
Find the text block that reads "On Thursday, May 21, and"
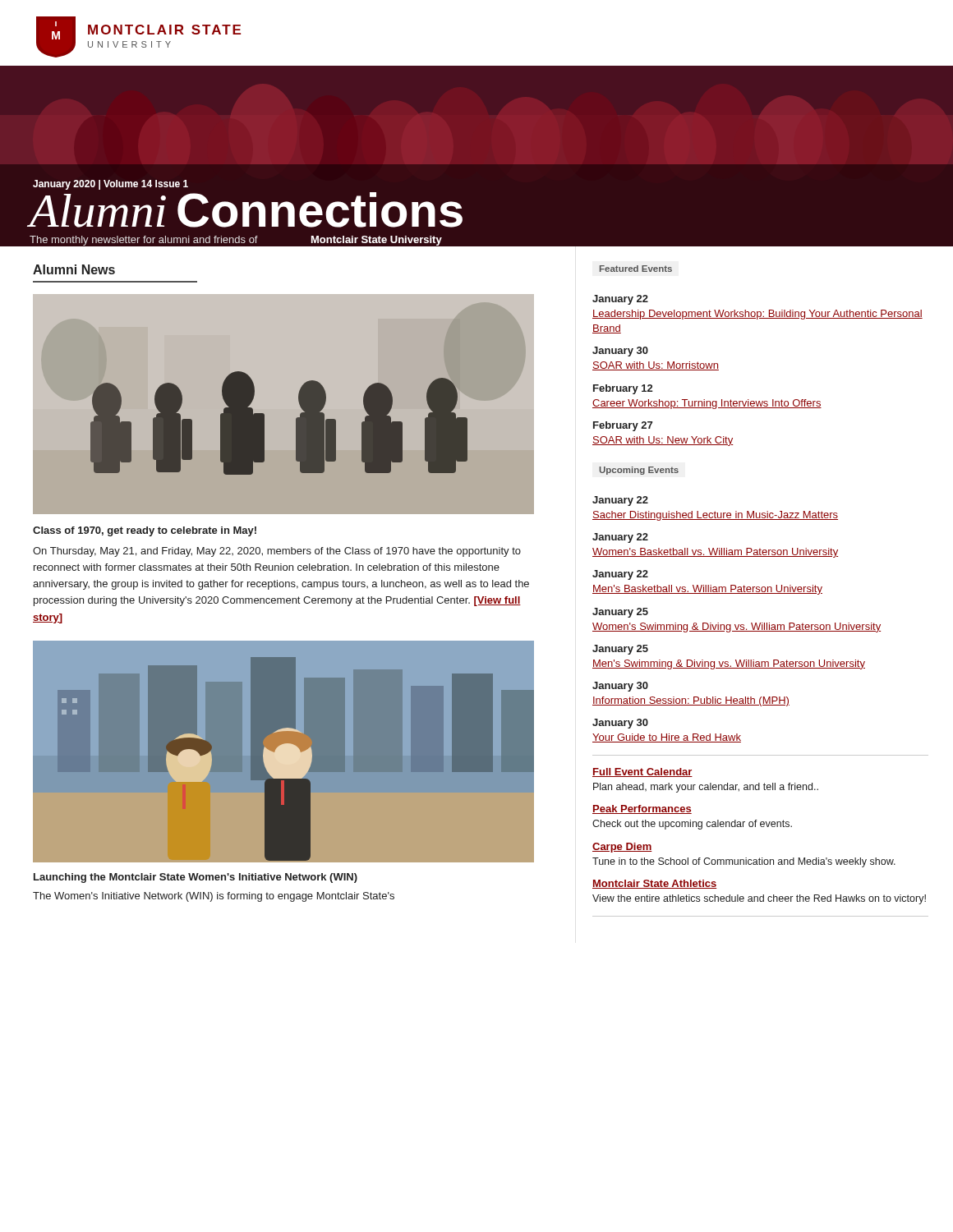(x=281, y=584)
